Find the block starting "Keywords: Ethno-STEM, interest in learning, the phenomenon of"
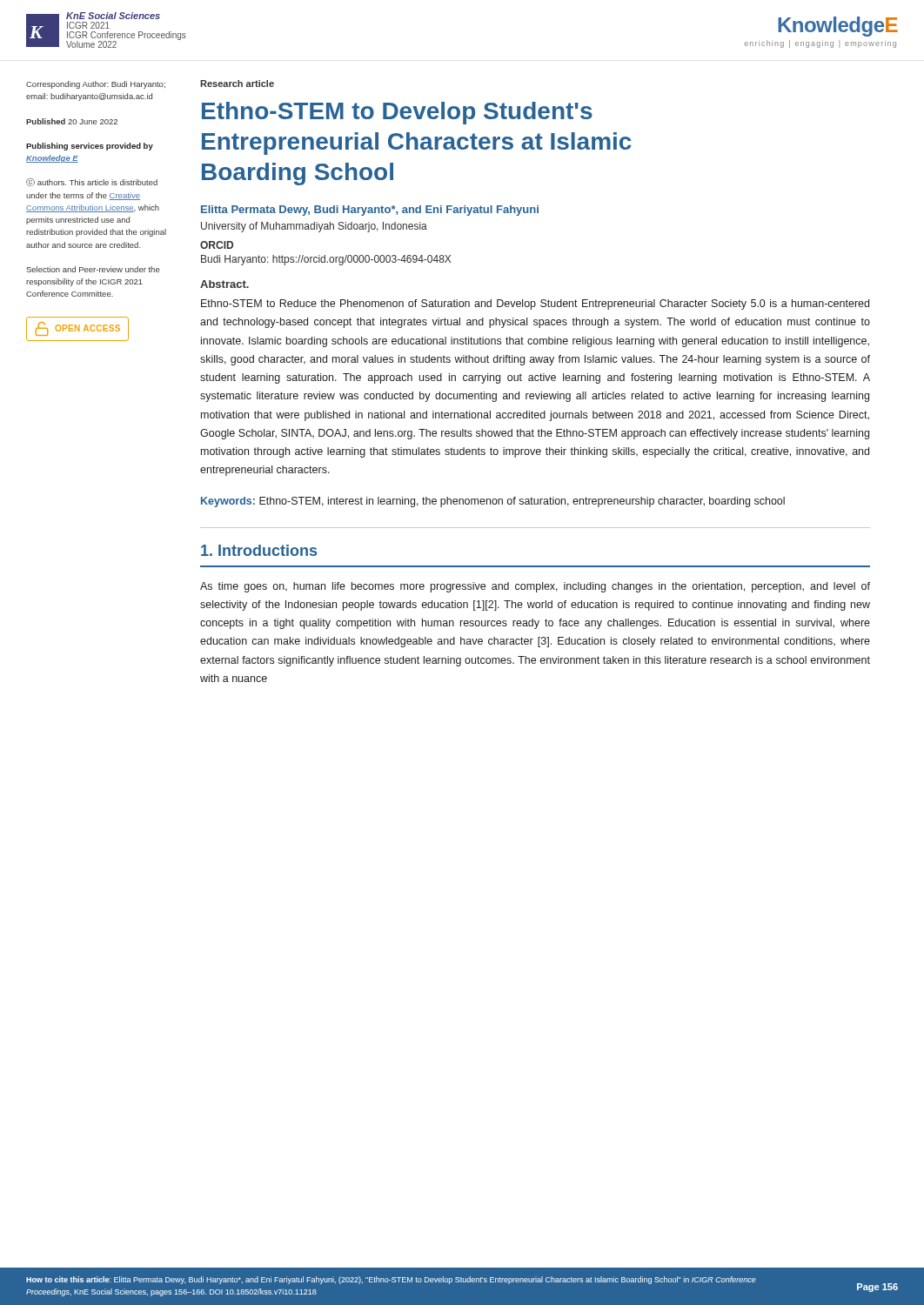 click(x=493, y=501)
